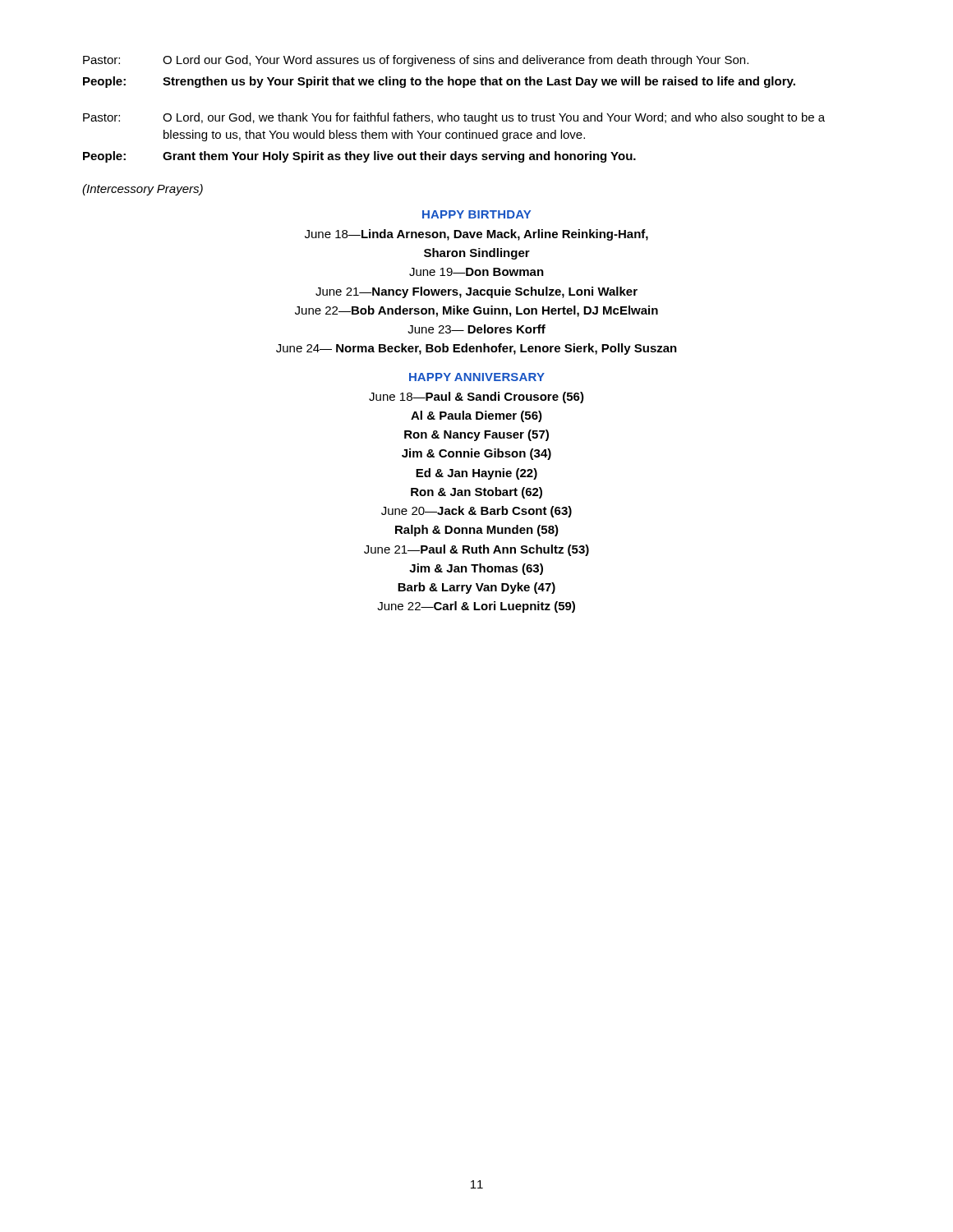
Task: Click on the section header containing "HAPPY ANNIVERSARY"
Action: 476,376
